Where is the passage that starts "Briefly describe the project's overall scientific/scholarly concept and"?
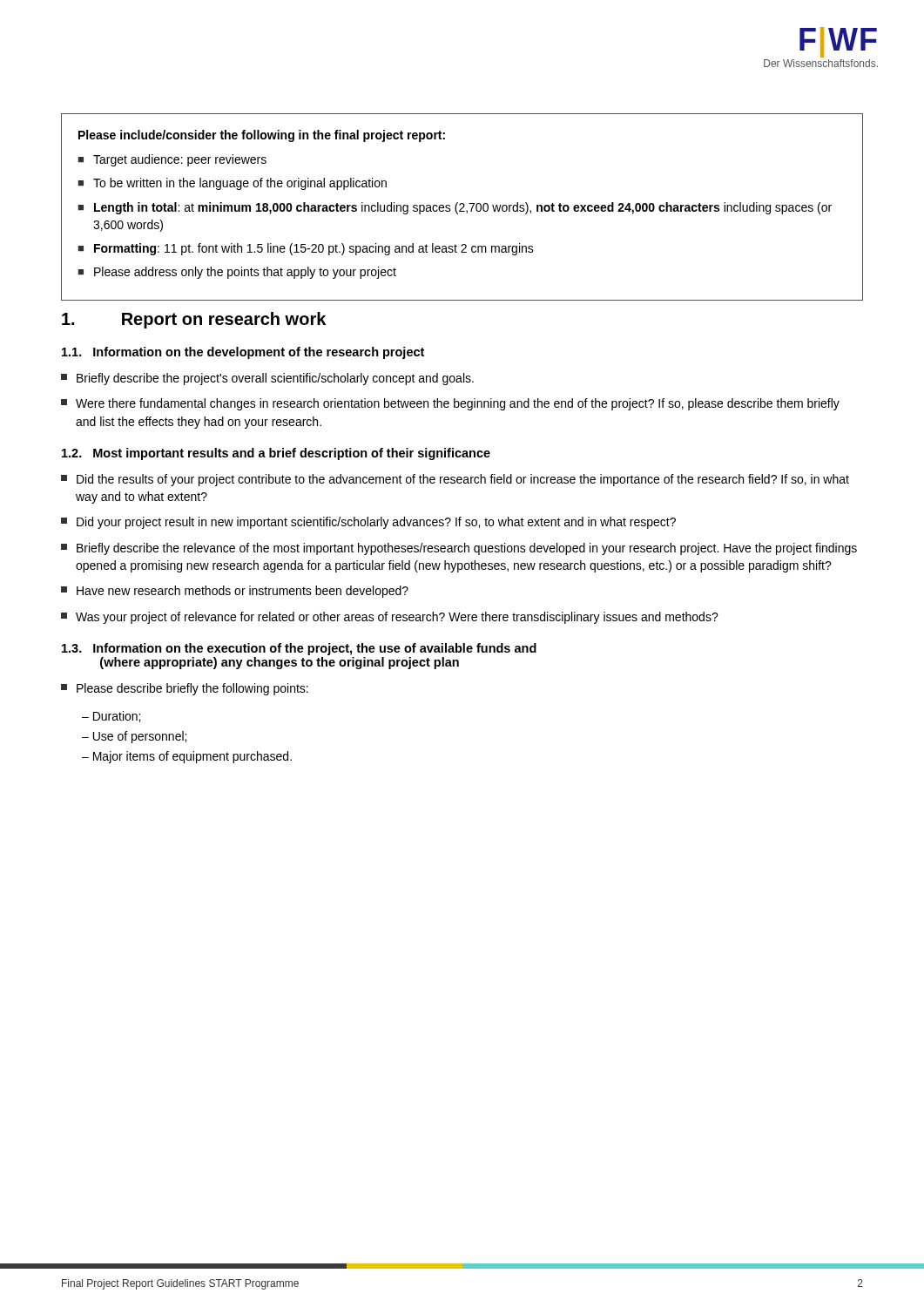 (268, 378)
